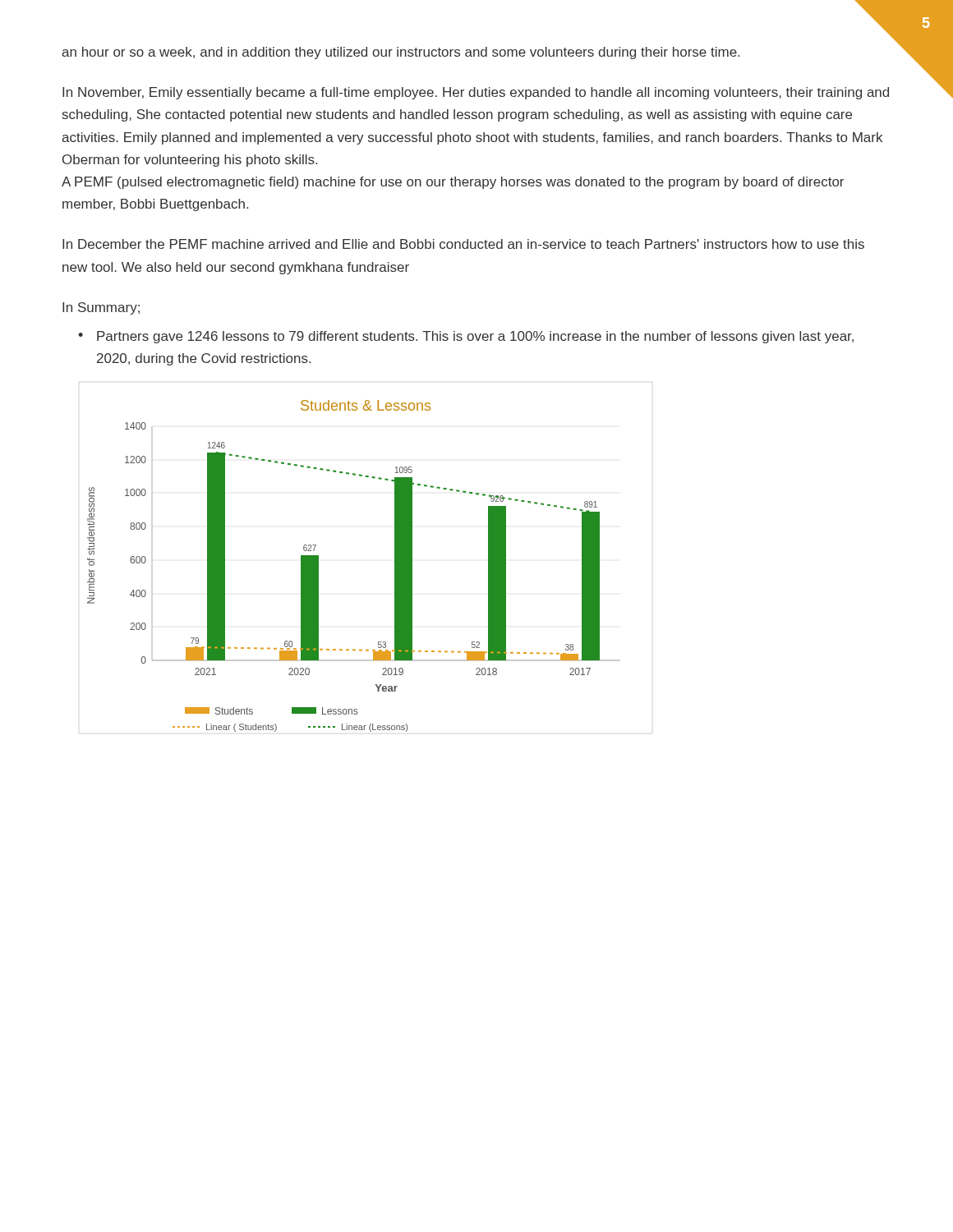Click on the passage starting "In Summary;"
The height and width of the screenshot is (1232, 953).
(x=101, y=307)
